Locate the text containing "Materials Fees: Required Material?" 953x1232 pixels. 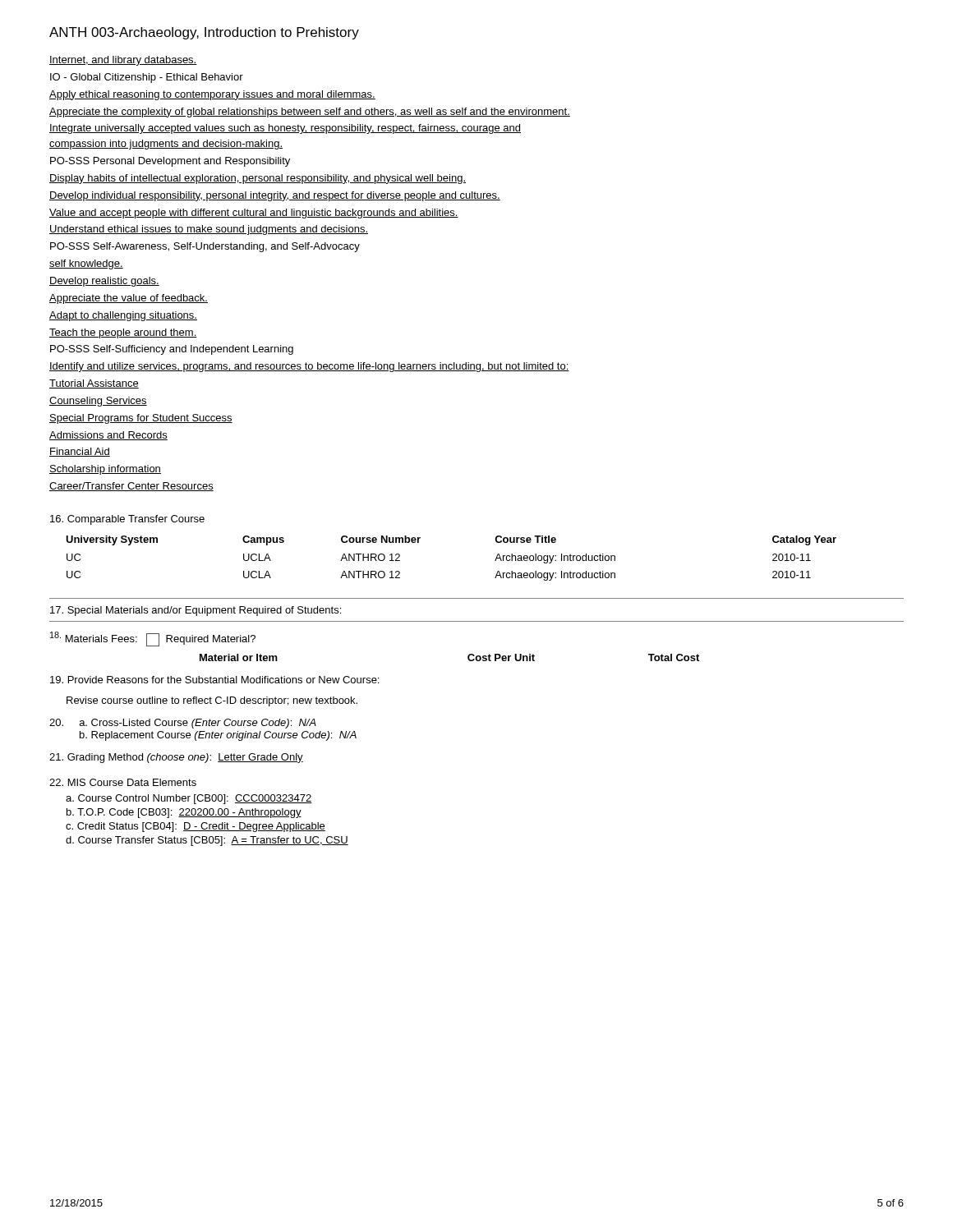click(153, 638)
